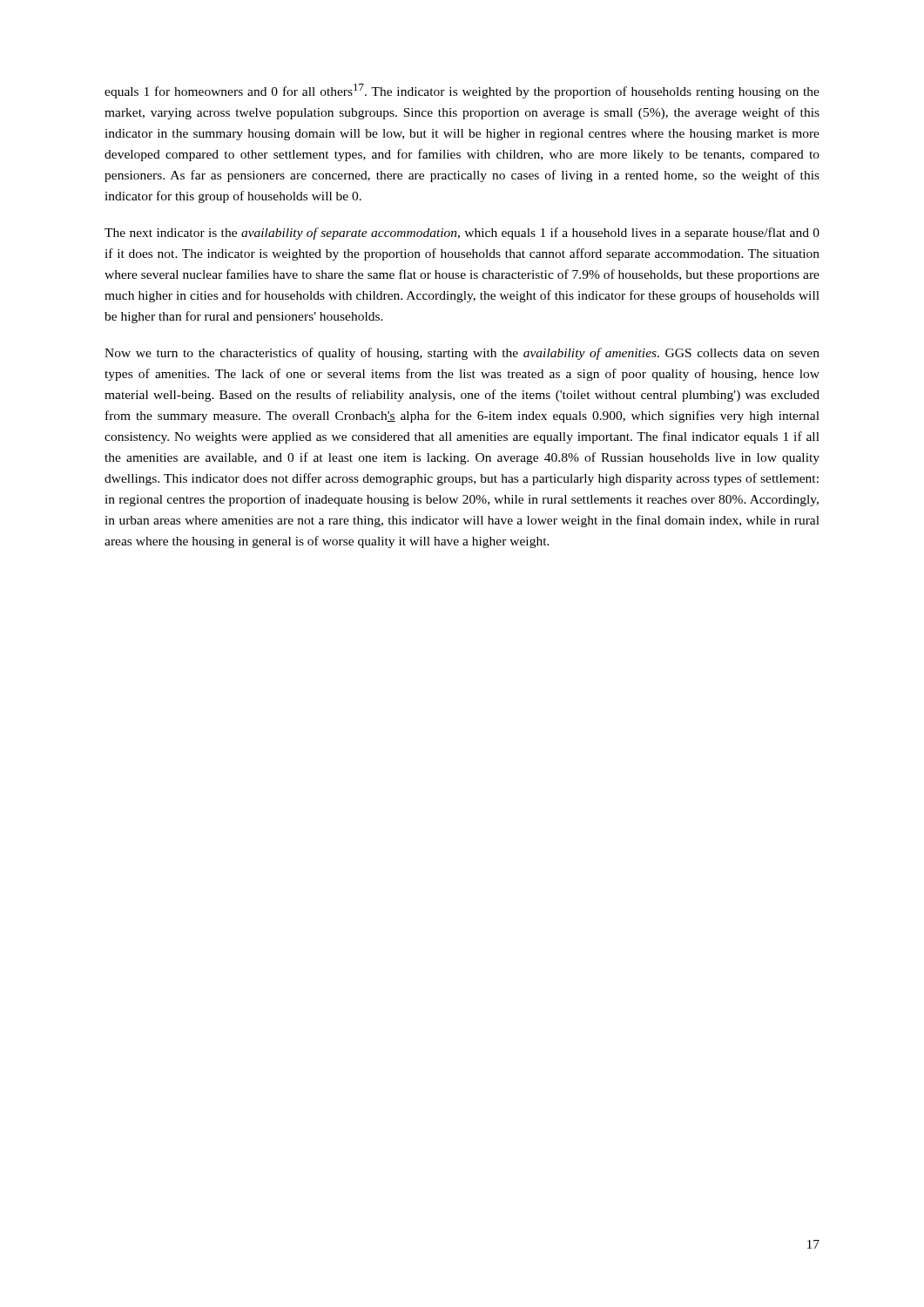Image resolution: width=924 pixels, height=1307 pixels.
Task: Point to the block beginning "Now we turn to the characteristics"
Action: [462, 447]
